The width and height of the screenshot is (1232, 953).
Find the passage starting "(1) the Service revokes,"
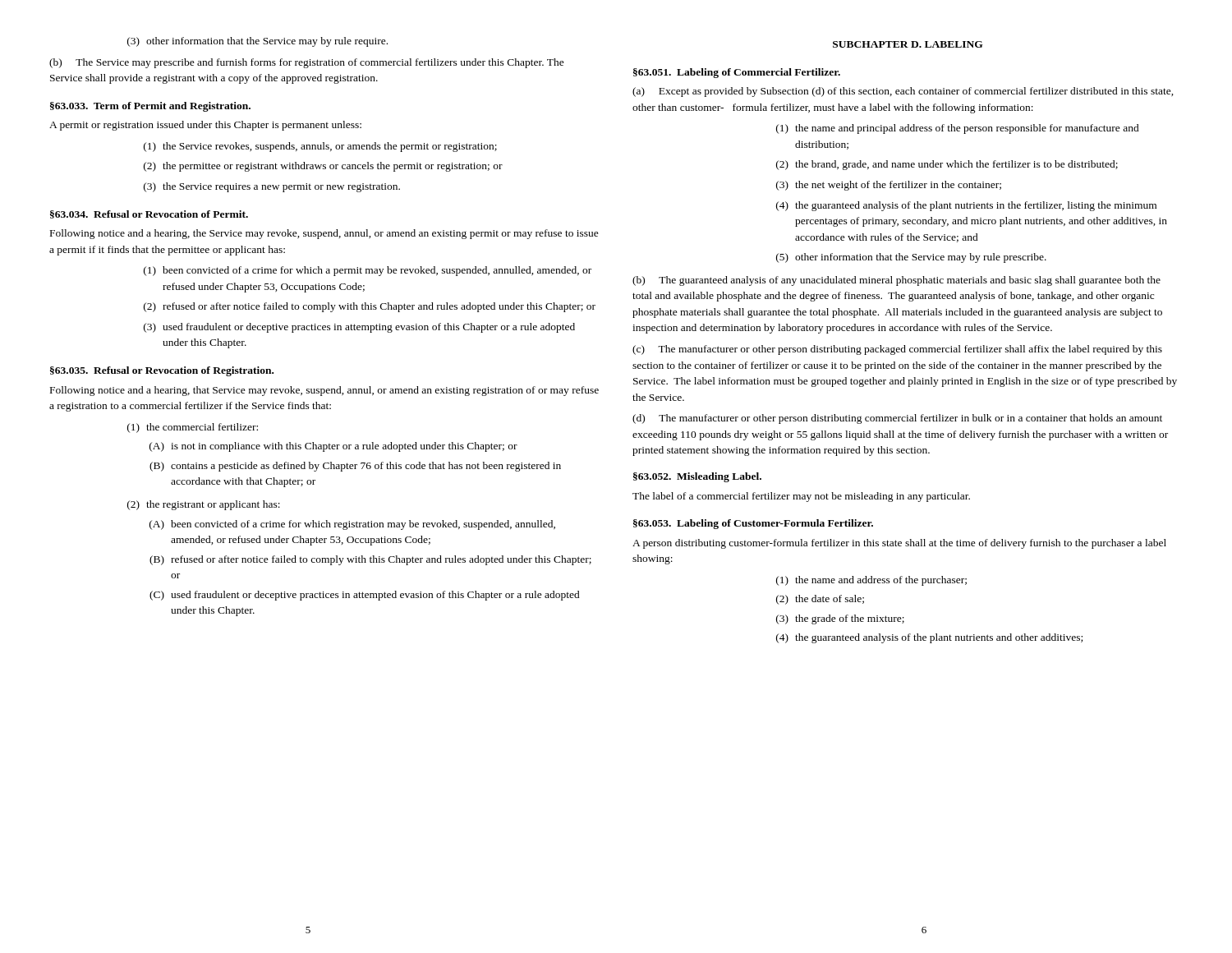click(333, 146)
